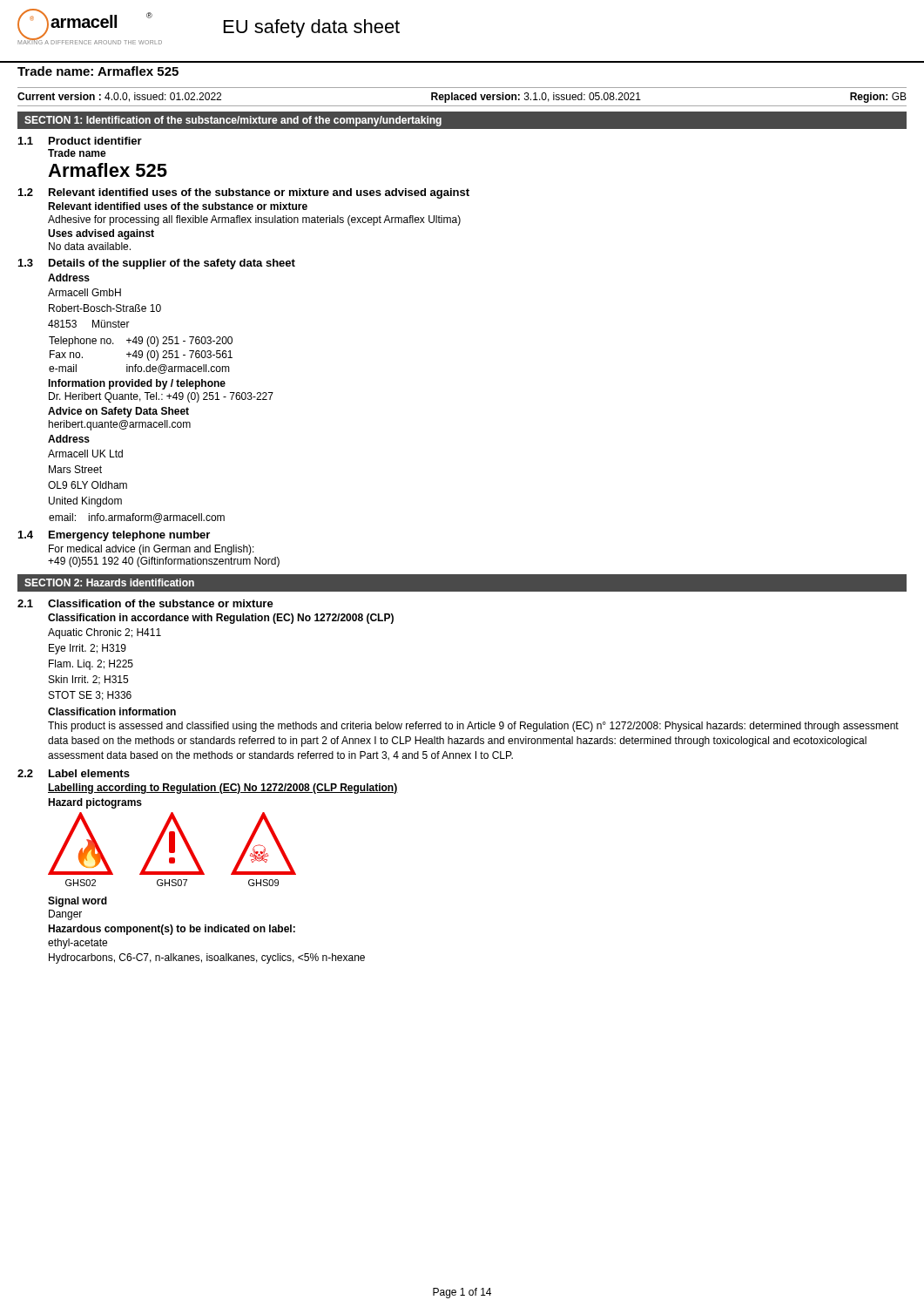Click on the title that reads "Trade name: Armaflex 525"
Viewport: 924px width, 1307px height.
(98, 71)
